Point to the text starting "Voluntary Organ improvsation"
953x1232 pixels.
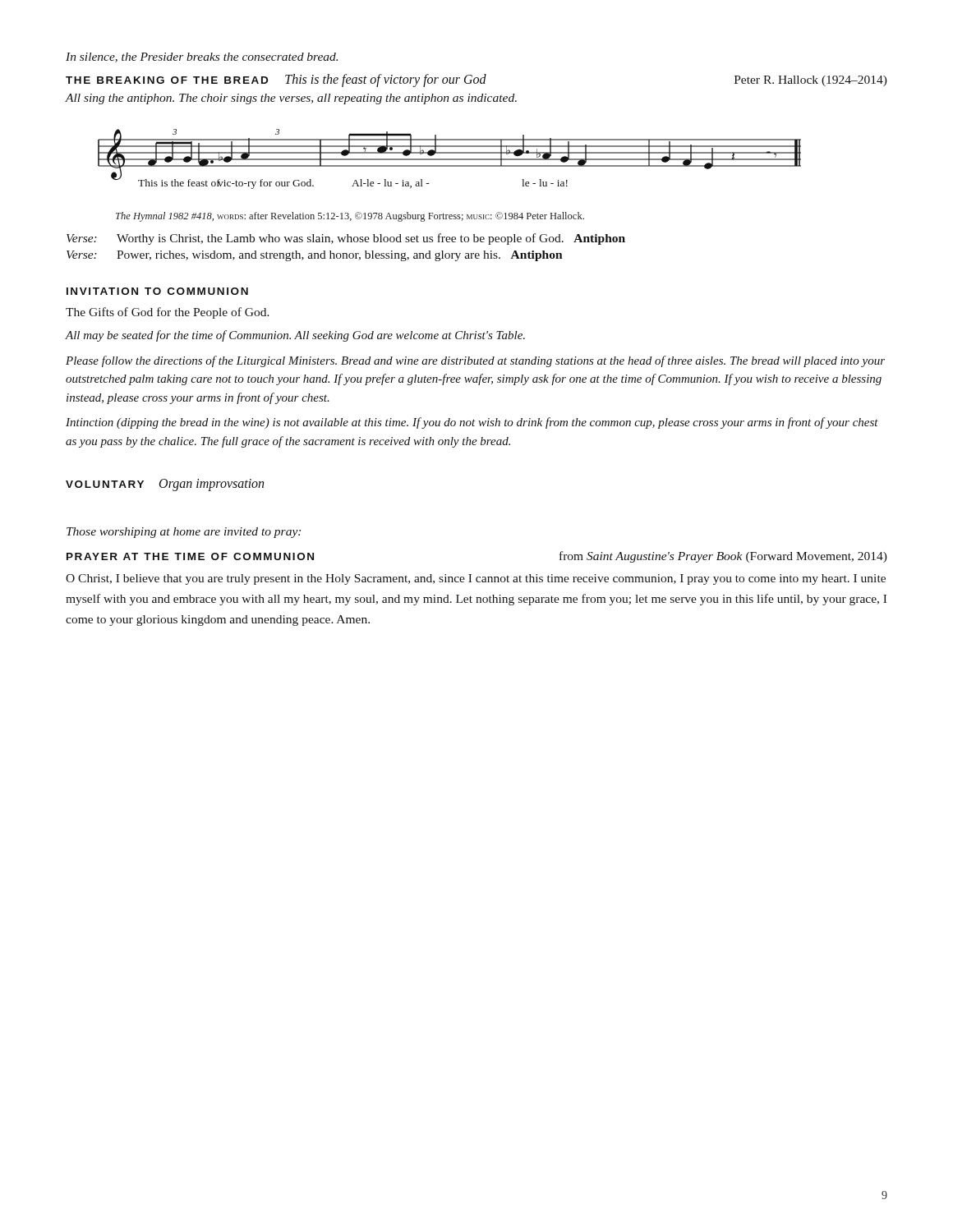tap(165, 484)
